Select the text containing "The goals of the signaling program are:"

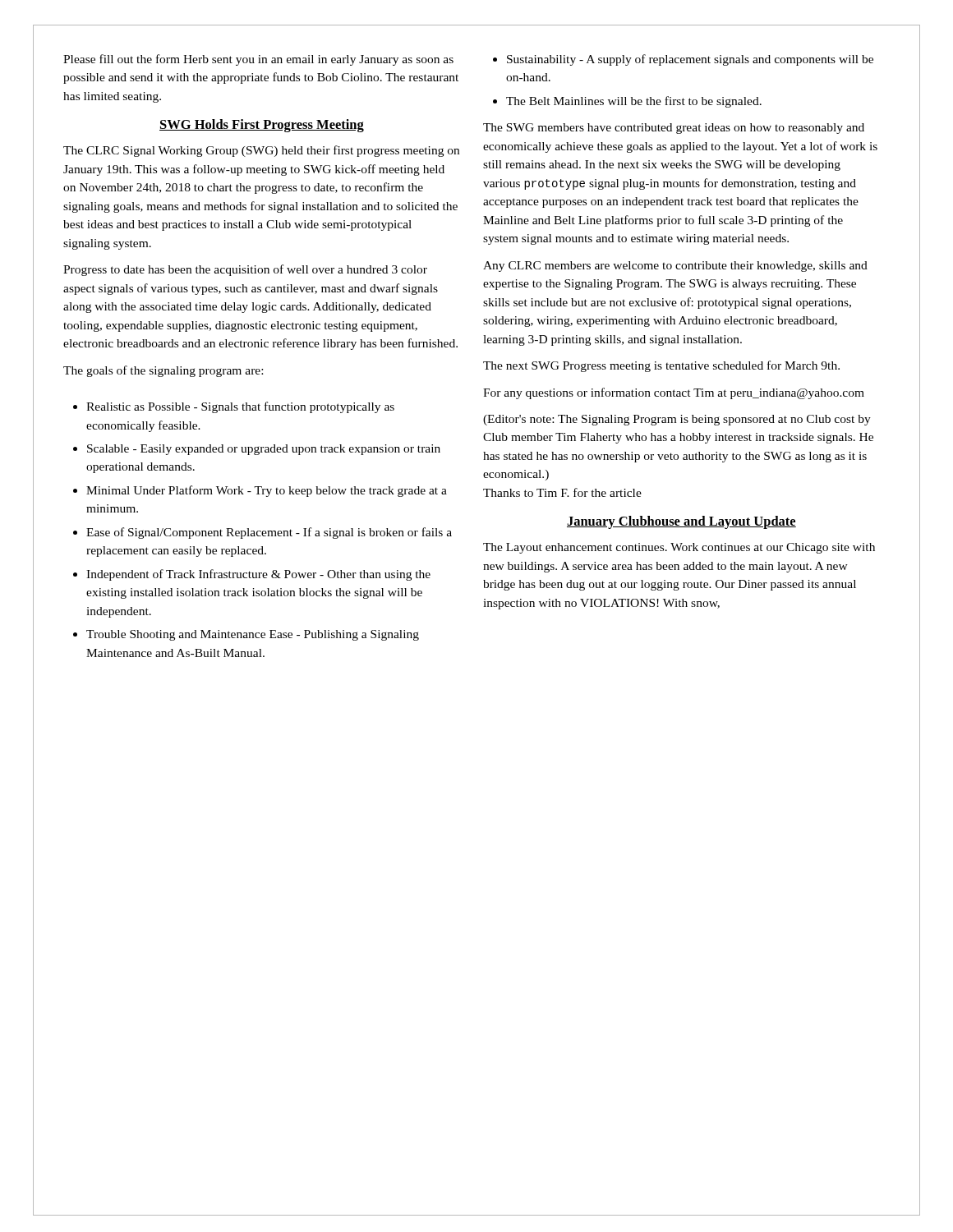tap(262, 370)
